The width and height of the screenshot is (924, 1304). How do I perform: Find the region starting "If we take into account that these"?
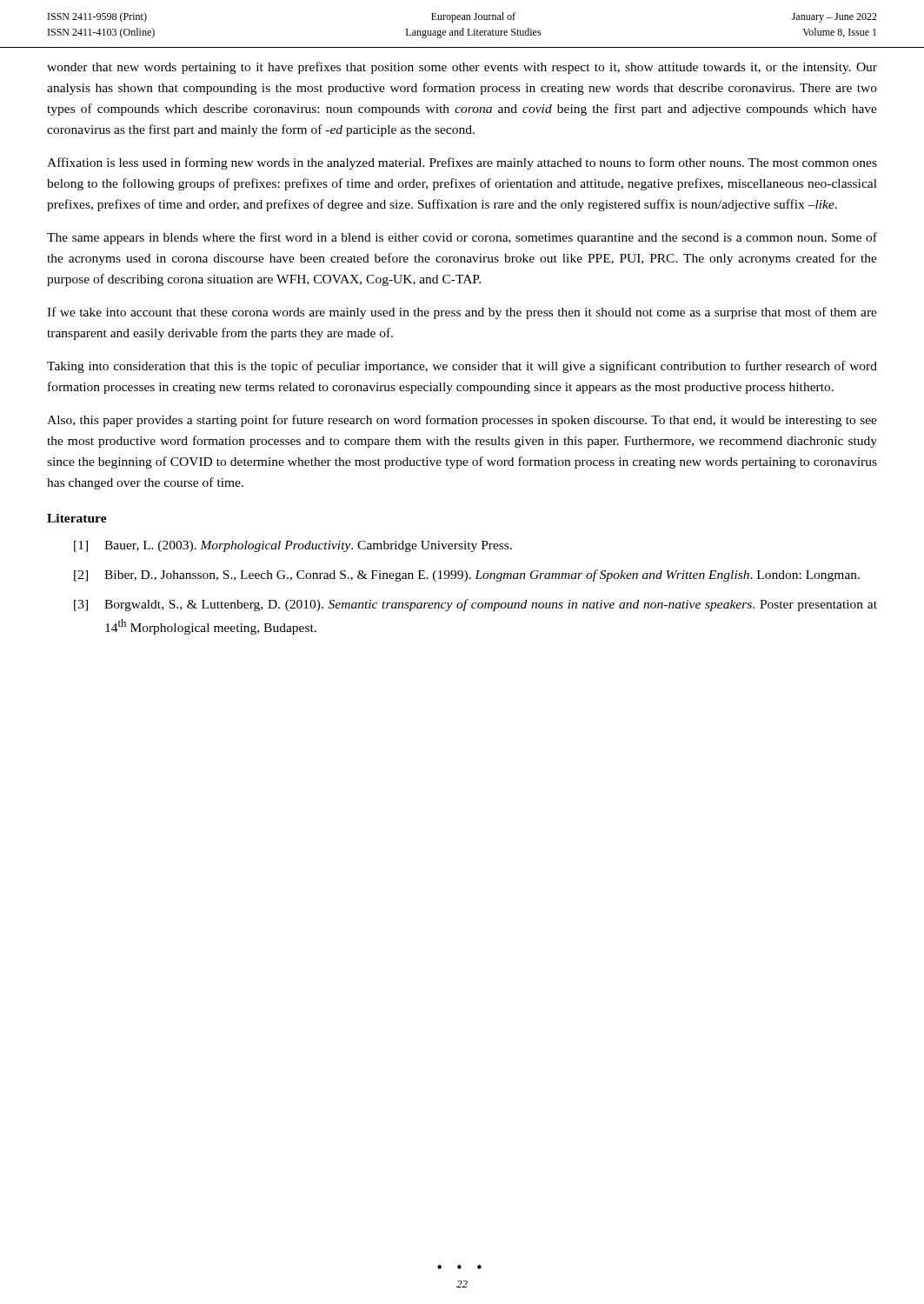click(462, 322)
